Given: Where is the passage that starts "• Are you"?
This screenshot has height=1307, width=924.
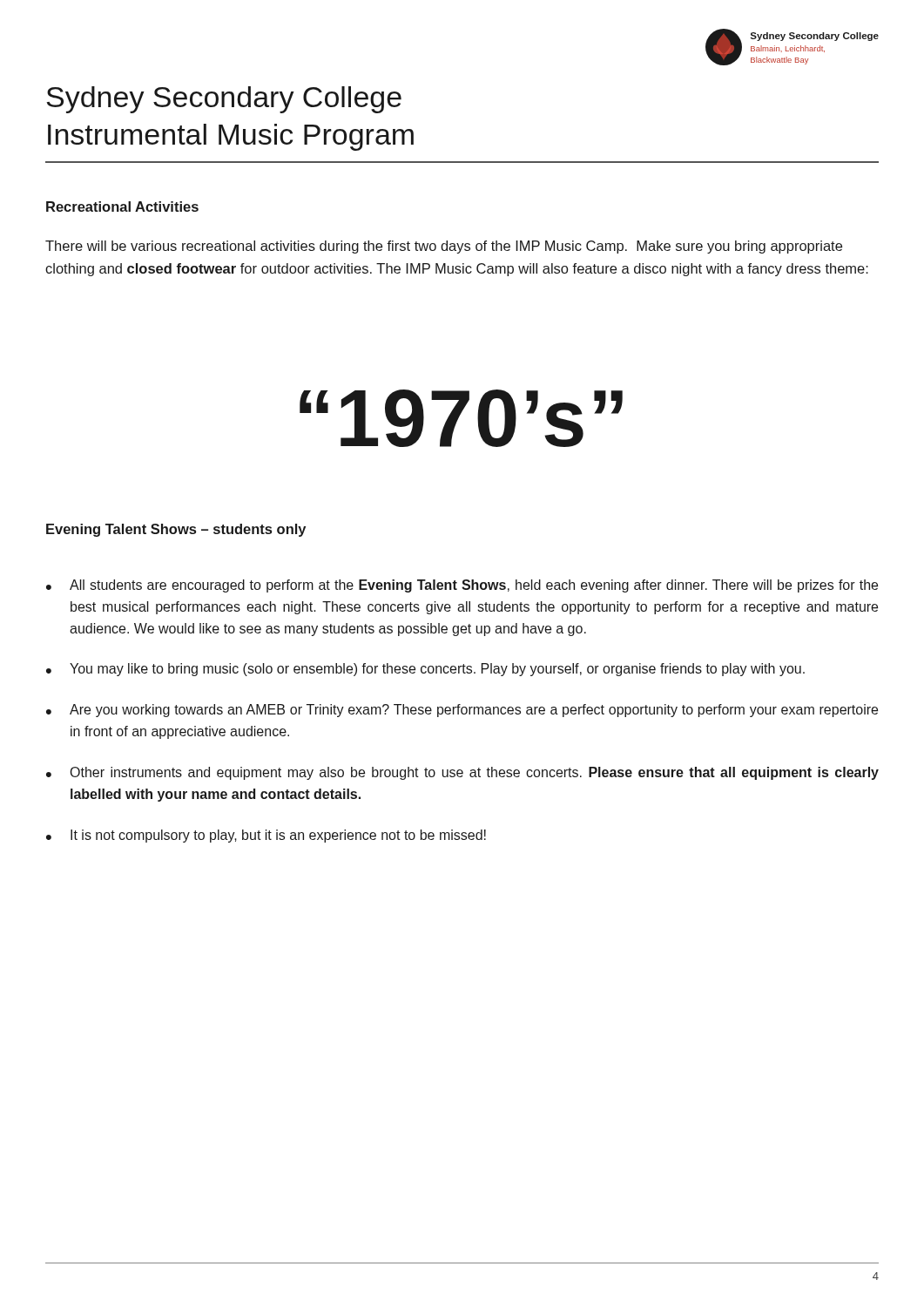Looking at the screenshot, I should [x=462, y=722].
